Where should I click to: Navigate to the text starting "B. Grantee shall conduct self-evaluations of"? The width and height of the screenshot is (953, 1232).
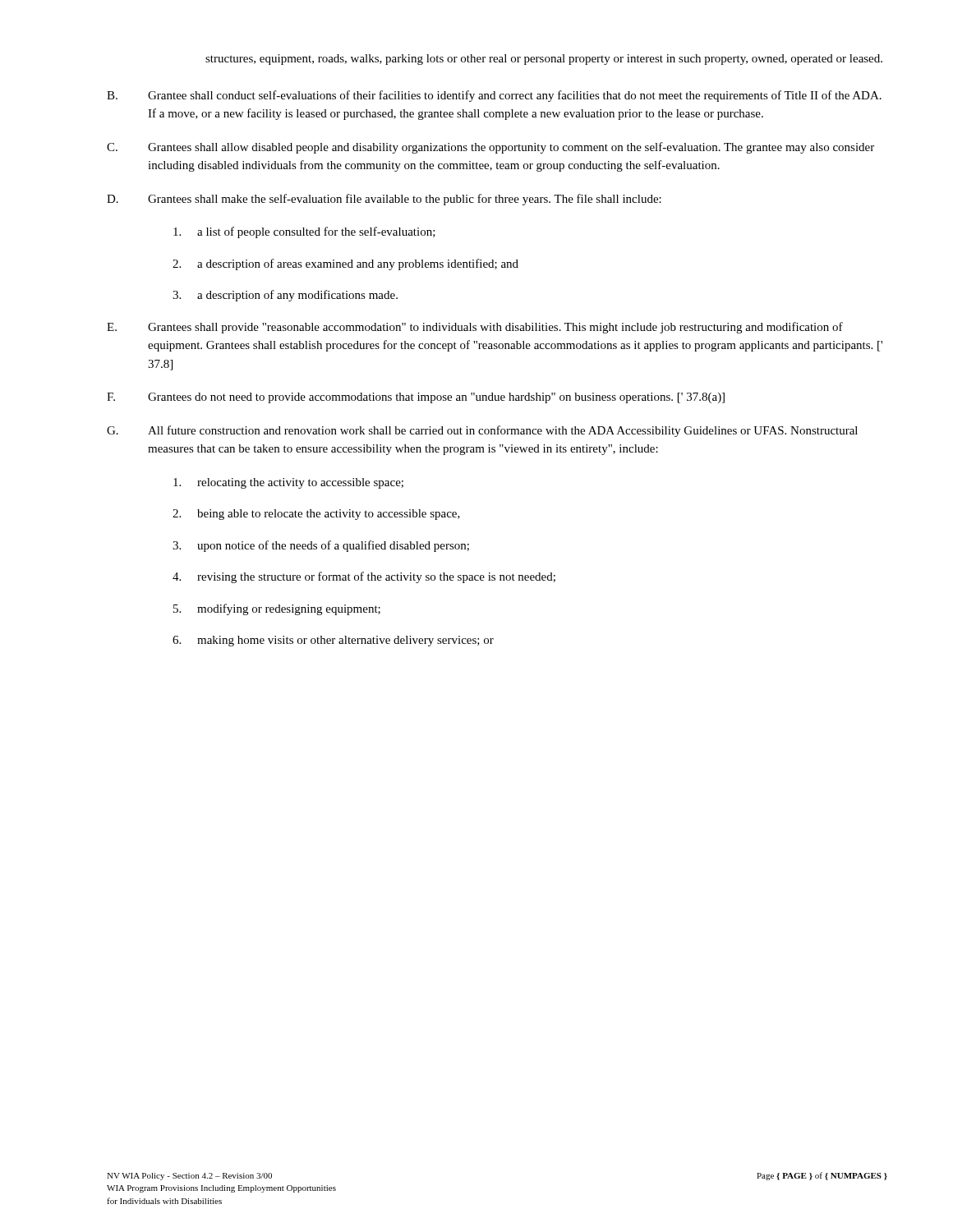point(497,104)
